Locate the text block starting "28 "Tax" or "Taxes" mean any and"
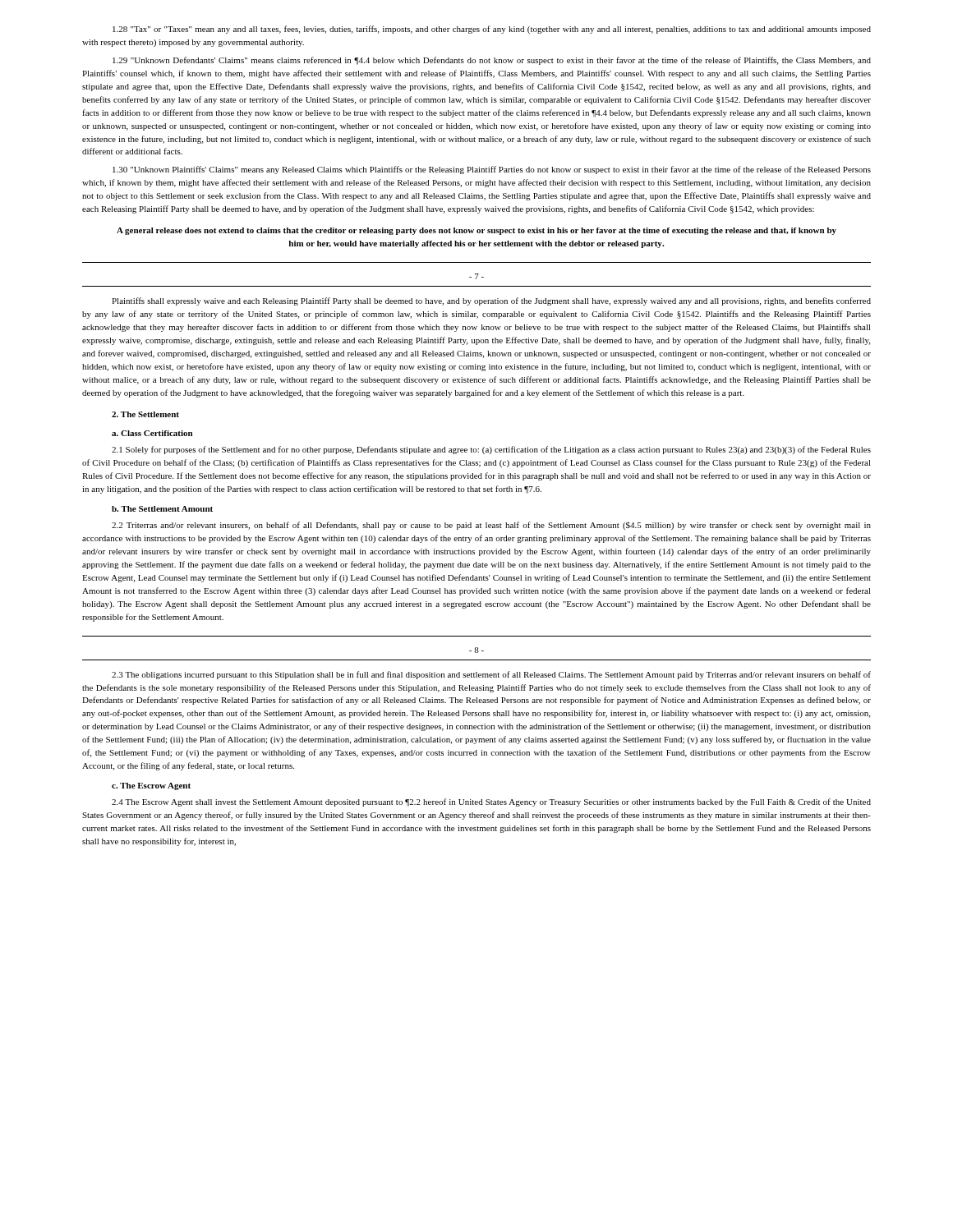Image resolution: width=953 pixels, height=1232 pixels. click(x=476, y=36)
